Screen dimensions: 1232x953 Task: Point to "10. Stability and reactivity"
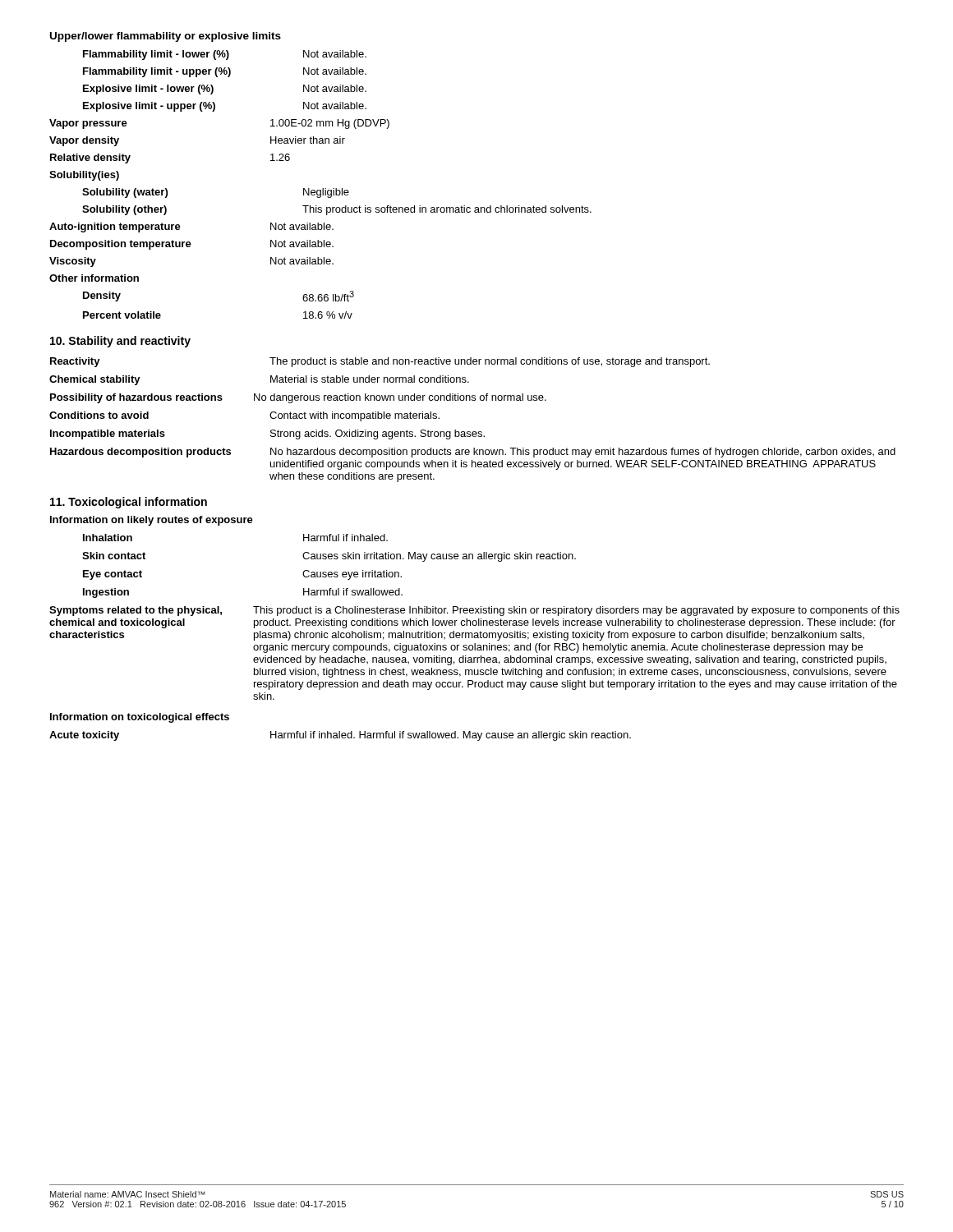point(120,341)
